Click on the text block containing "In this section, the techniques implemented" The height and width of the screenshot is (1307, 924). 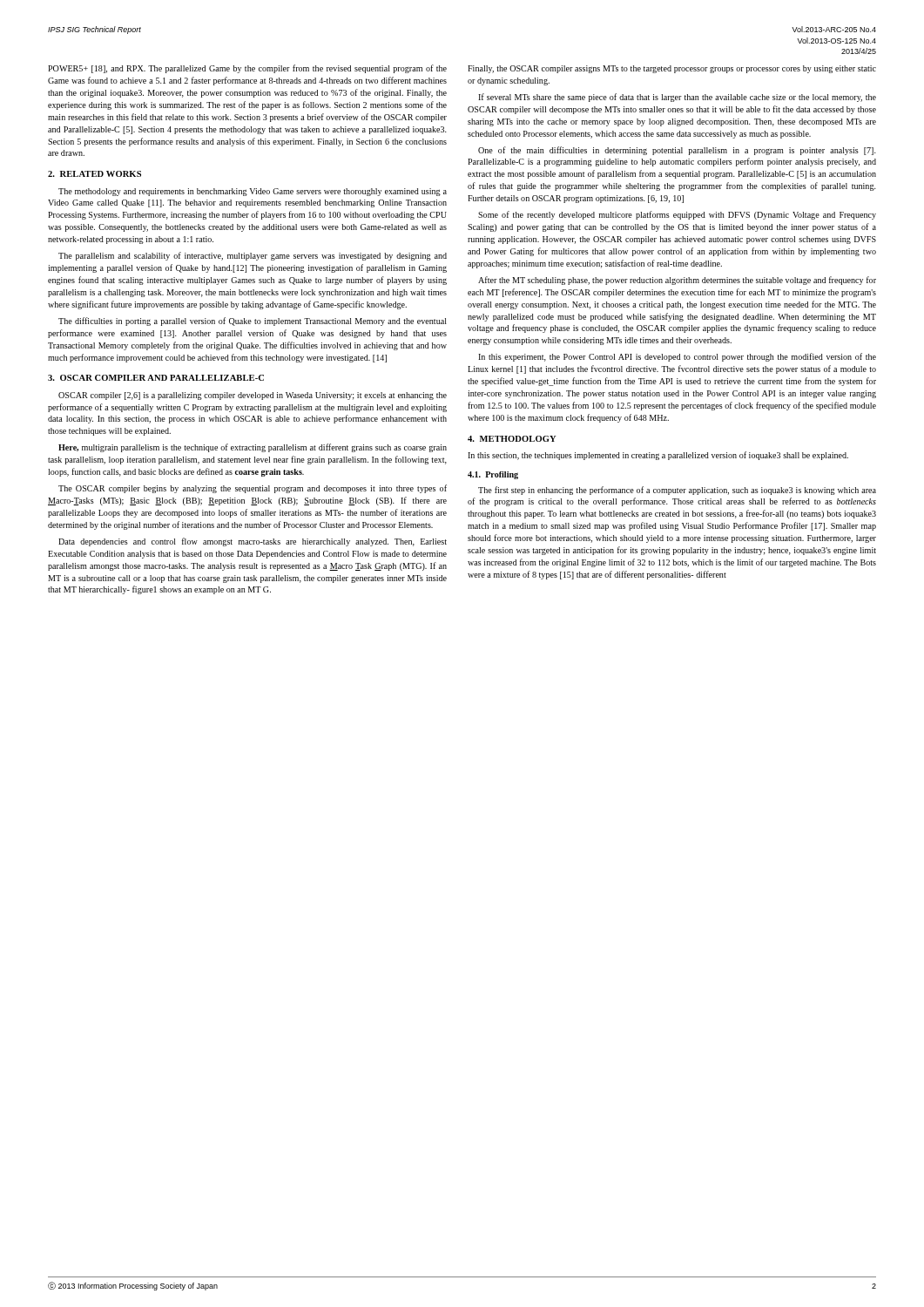click(x=672, y=456)
